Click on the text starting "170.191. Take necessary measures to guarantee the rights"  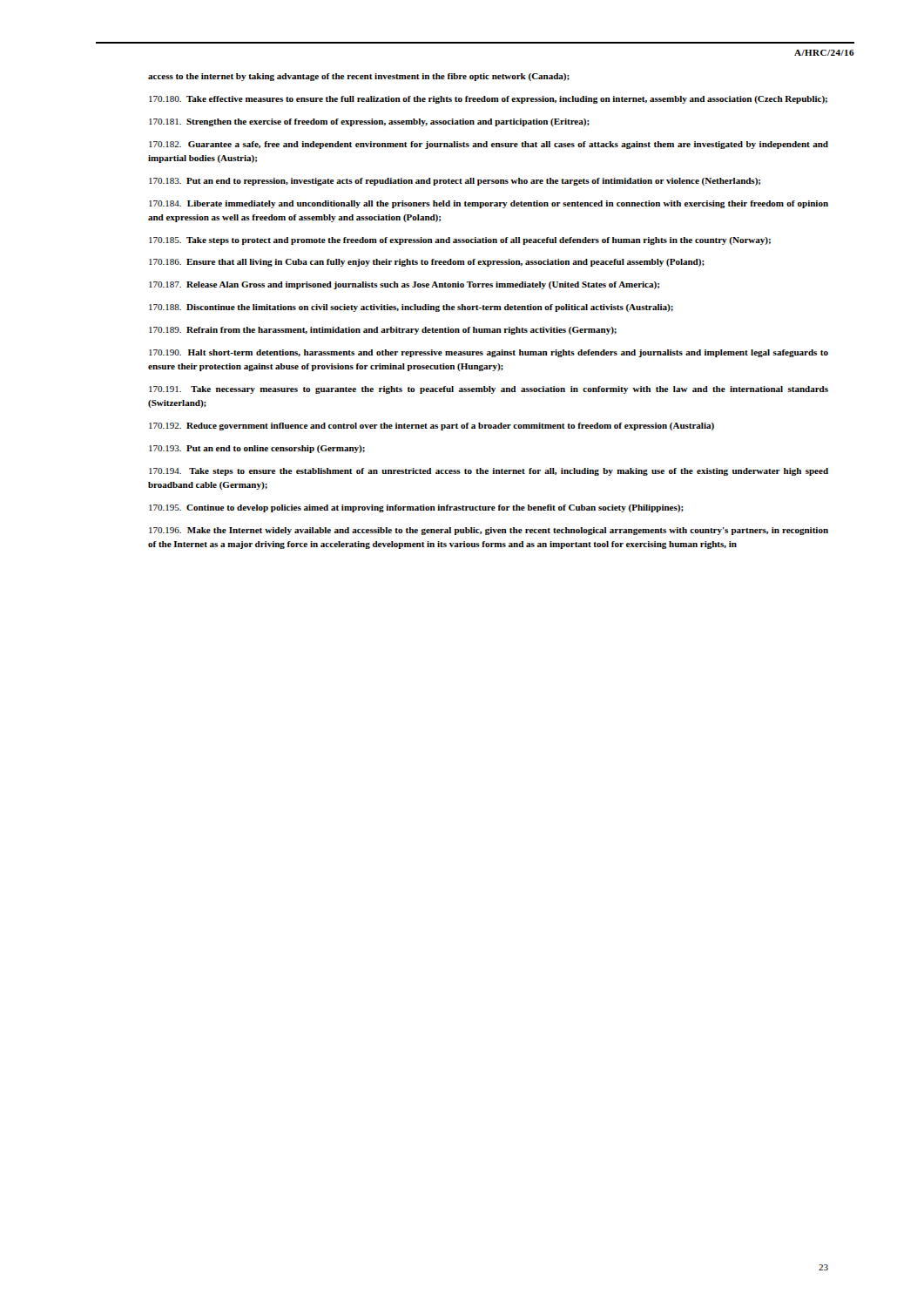488,396
